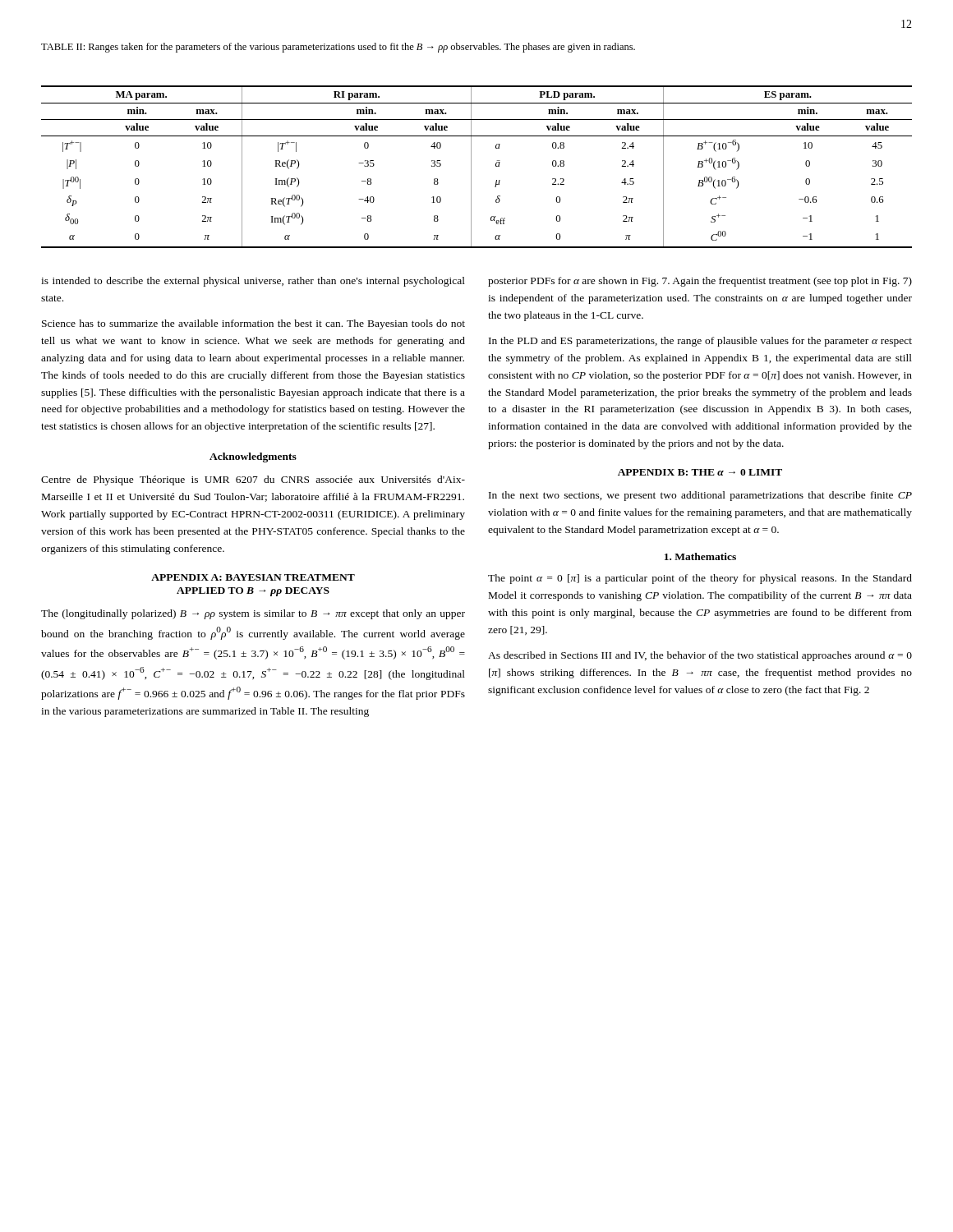Where does it say "1. Mathematics"?
The height and width of the screenshot is (1232, 953).
pyautogui.click(x=700, y=556)
